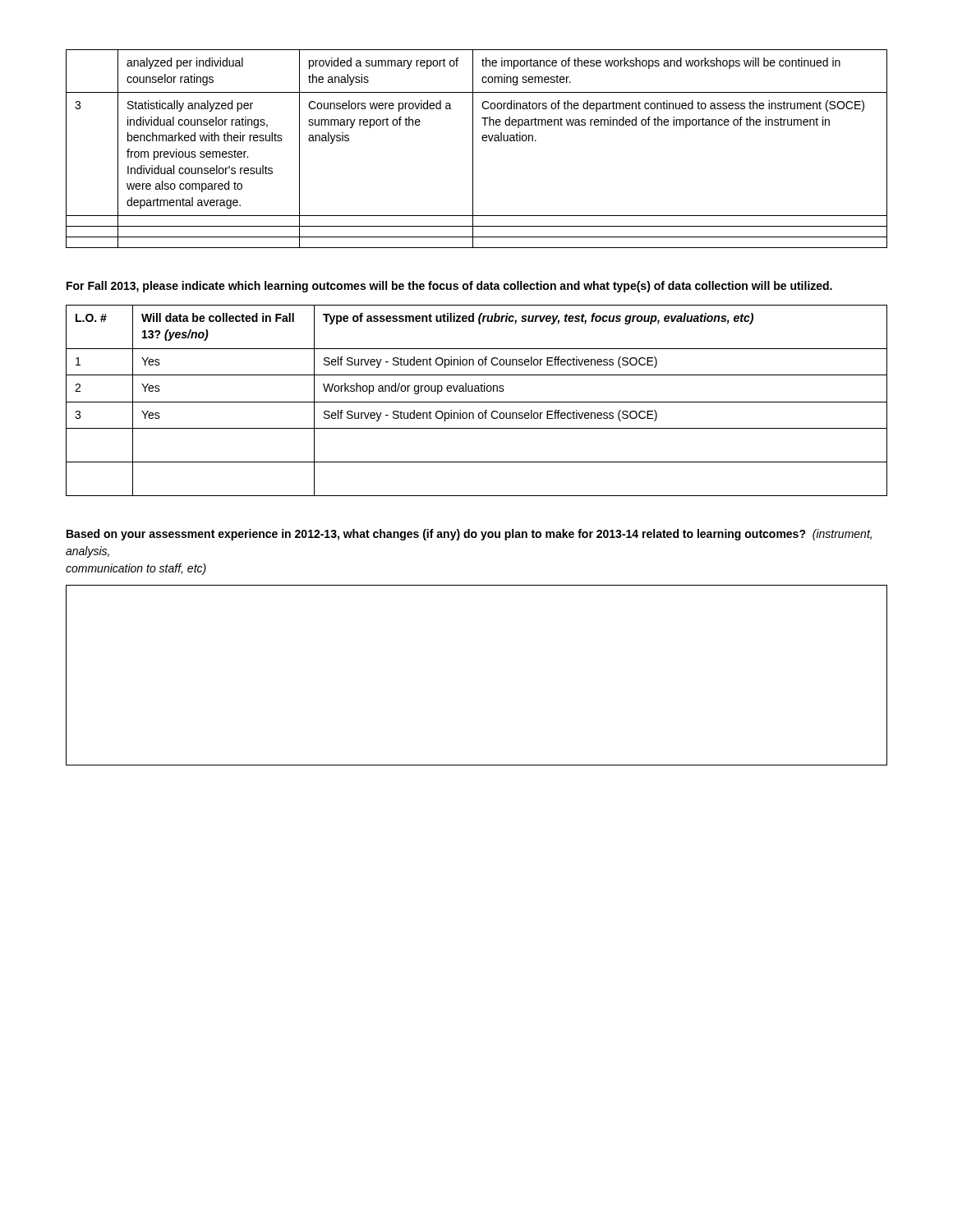Viewport: 953px width, 1232px height.
Task: Click on the table containing "Self Survey - Student Opinion"
Action: click(476, 401)
